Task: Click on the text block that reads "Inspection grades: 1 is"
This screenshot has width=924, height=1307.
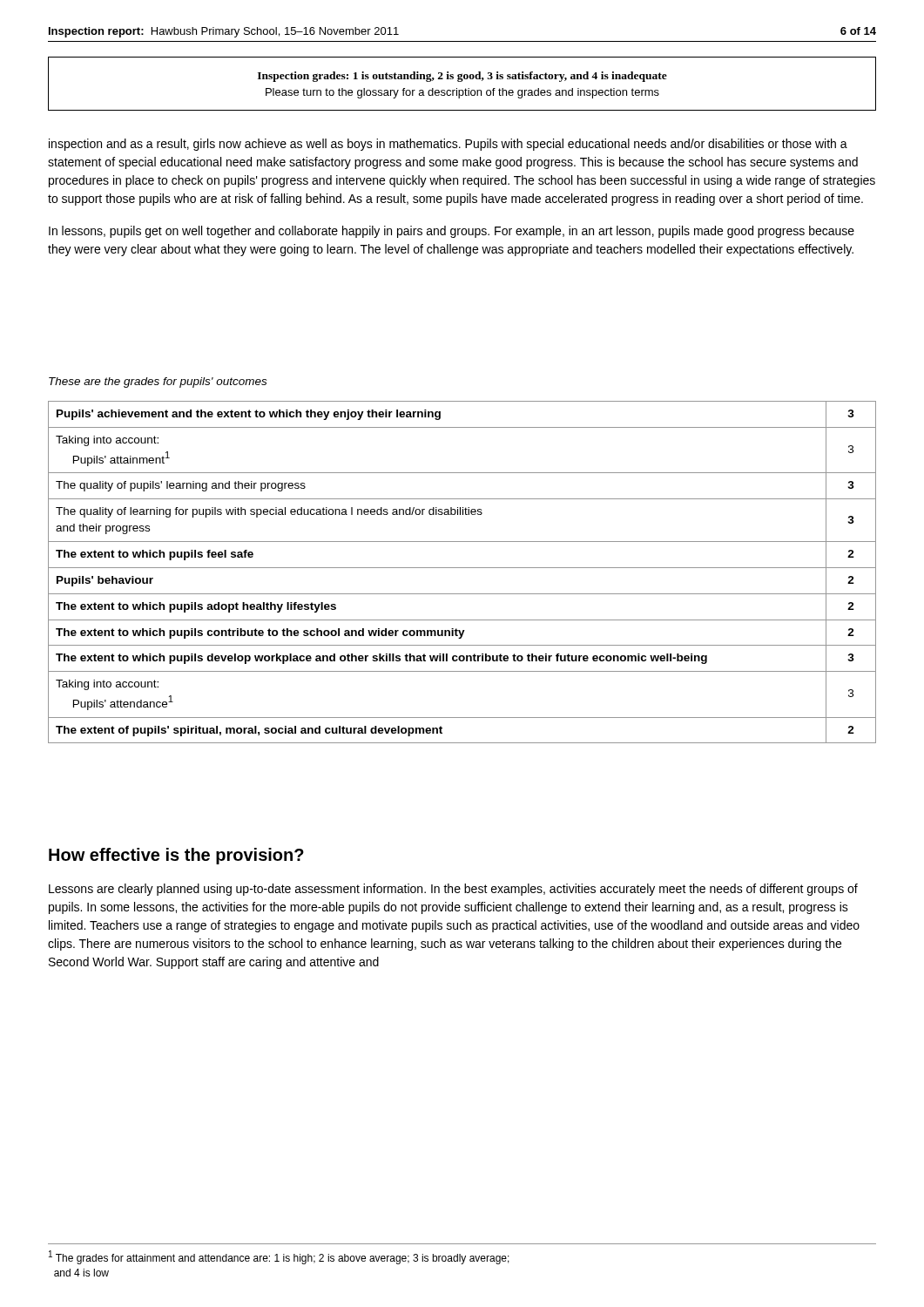Action: click(462, 84)
